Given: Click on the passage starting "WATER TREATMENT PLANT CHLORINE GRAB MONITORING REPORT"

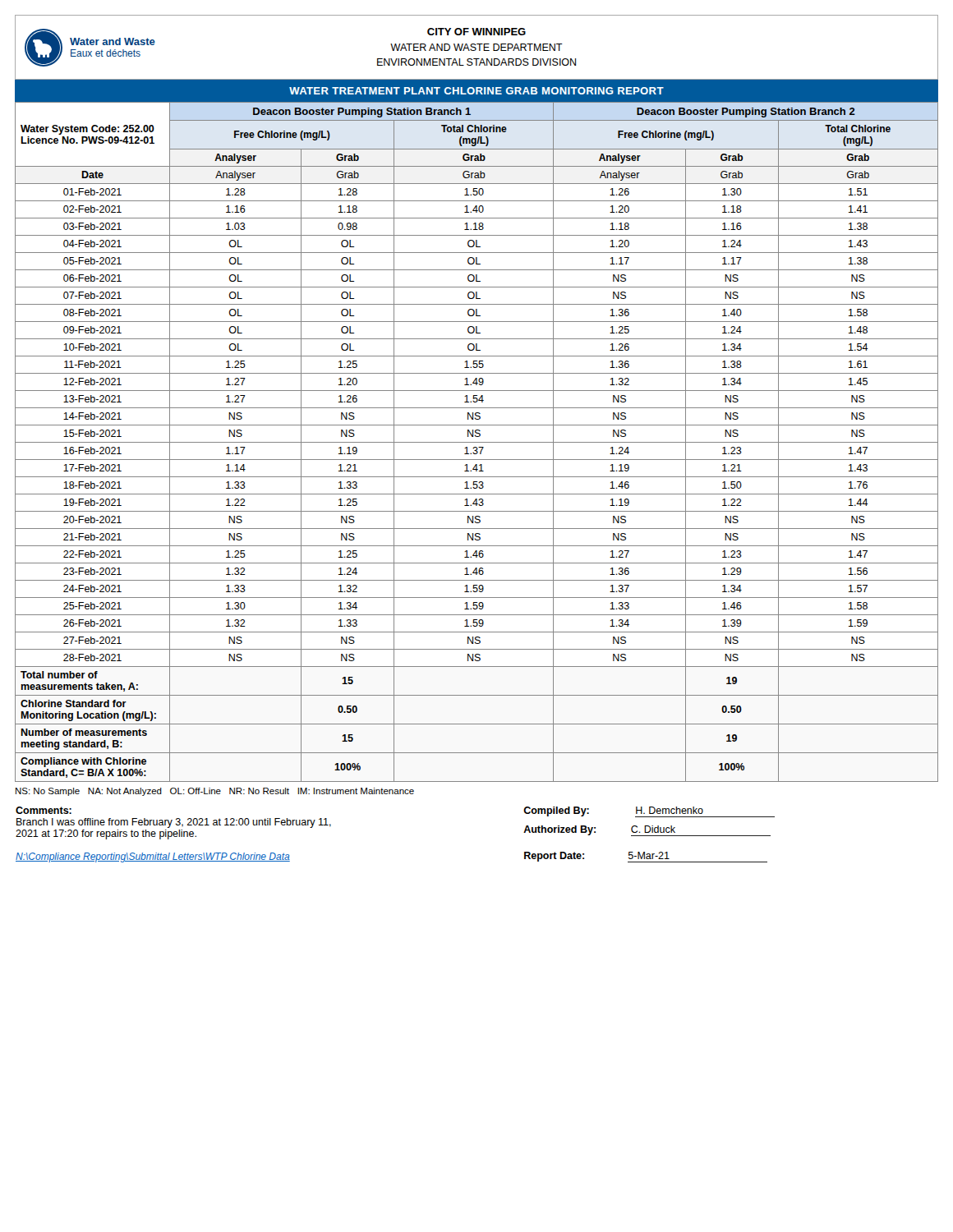Looking at the screenshot, I should point(476,91).
